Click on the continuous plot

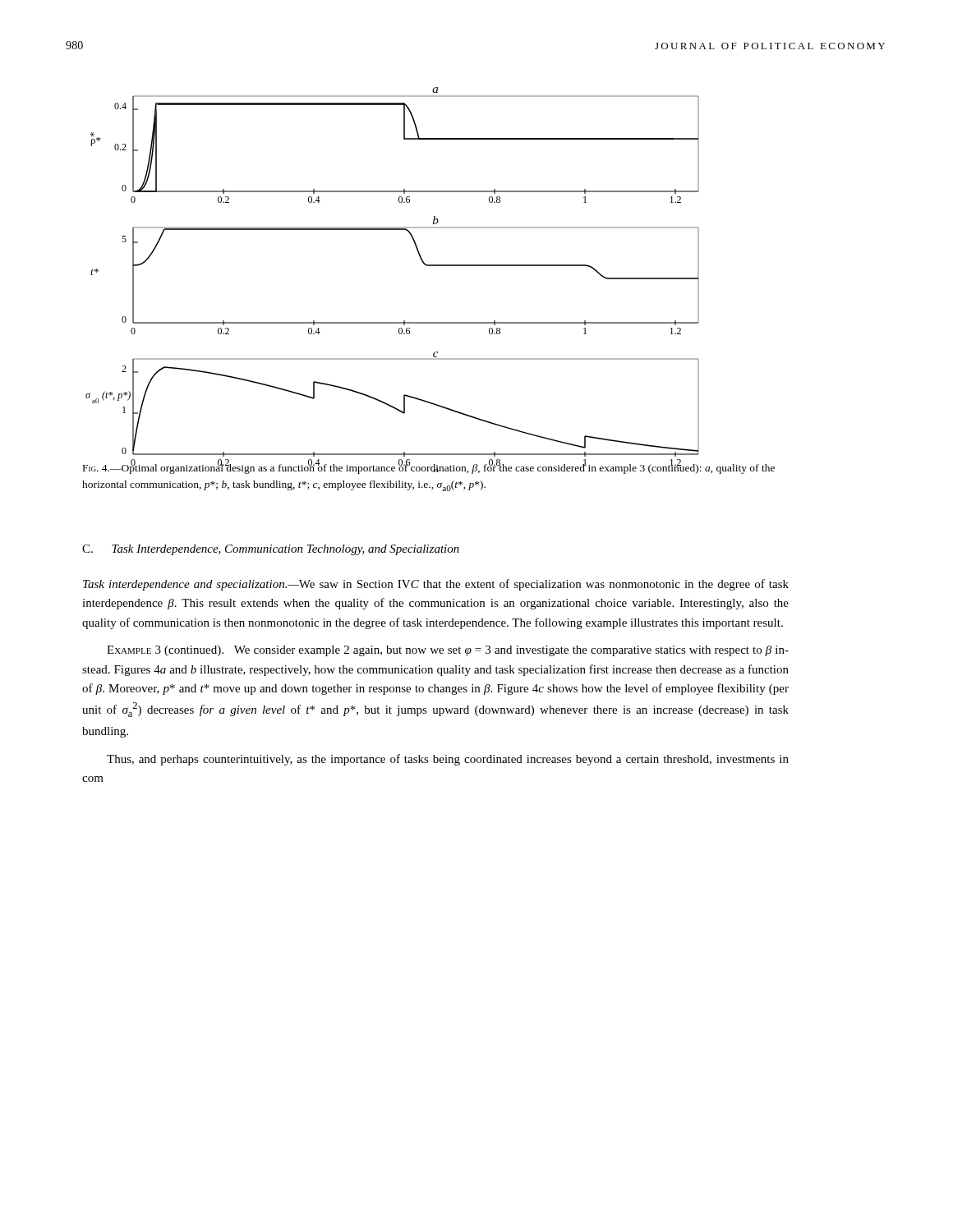click(435, 271)
